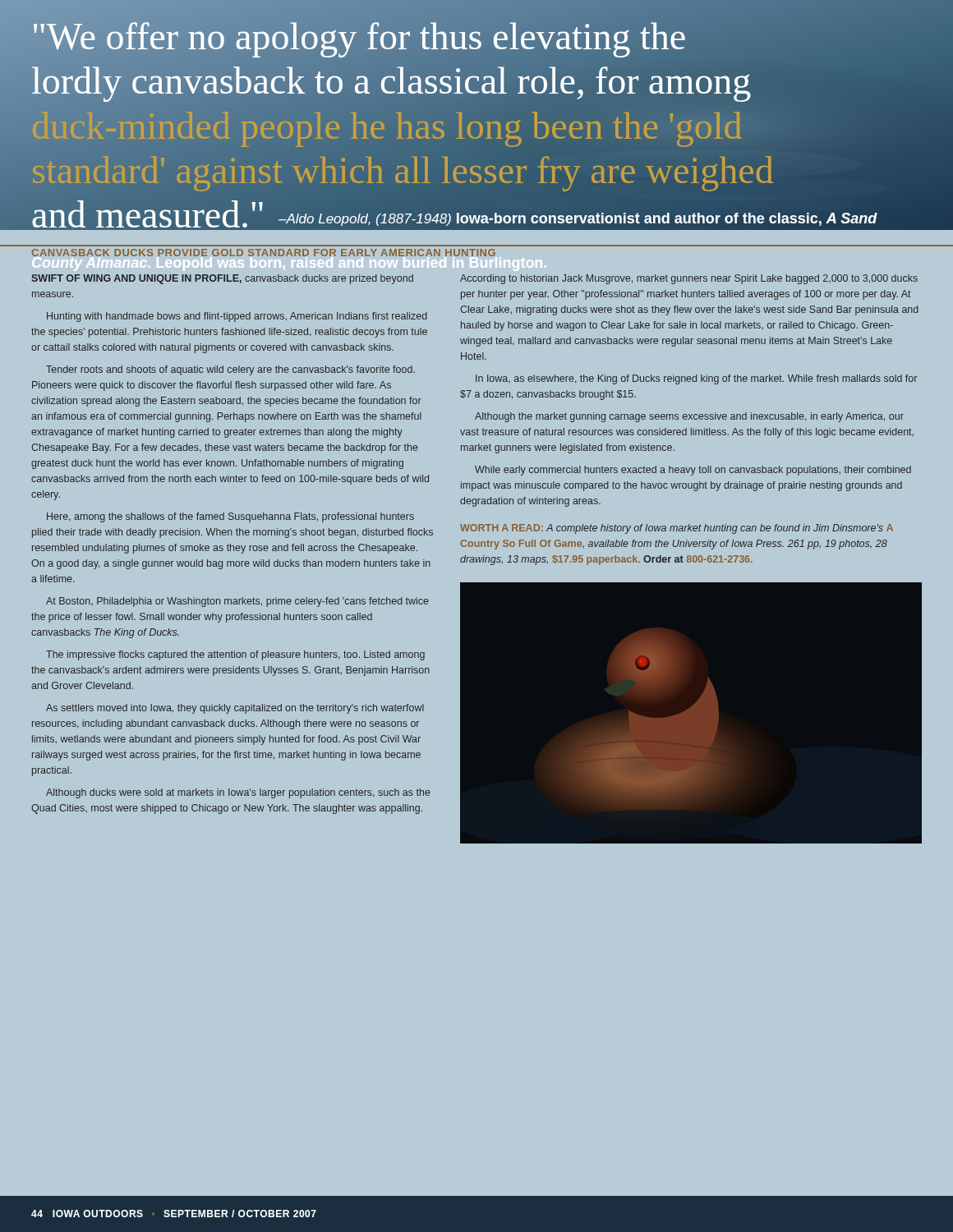Screen dimensions: 1232x953
Task: Locate the section header that opens with "CANVASBACK DUCKS PROVIDE GOLD STANDARD FOR"
Action: pos(319,253)
